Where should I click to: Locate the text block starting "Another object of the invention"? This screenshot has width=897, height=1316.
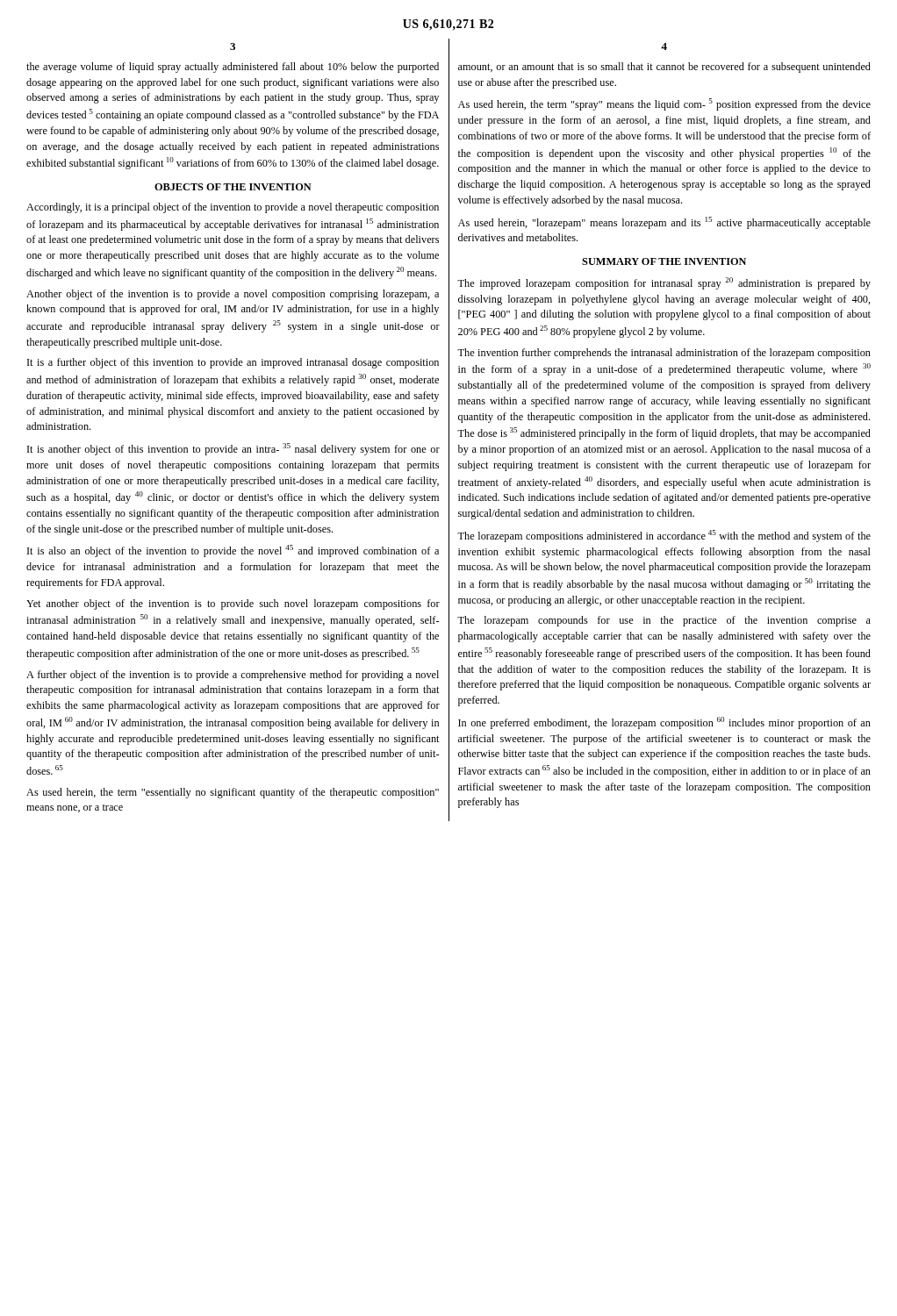pyautogui.click(x=233, y=318)
